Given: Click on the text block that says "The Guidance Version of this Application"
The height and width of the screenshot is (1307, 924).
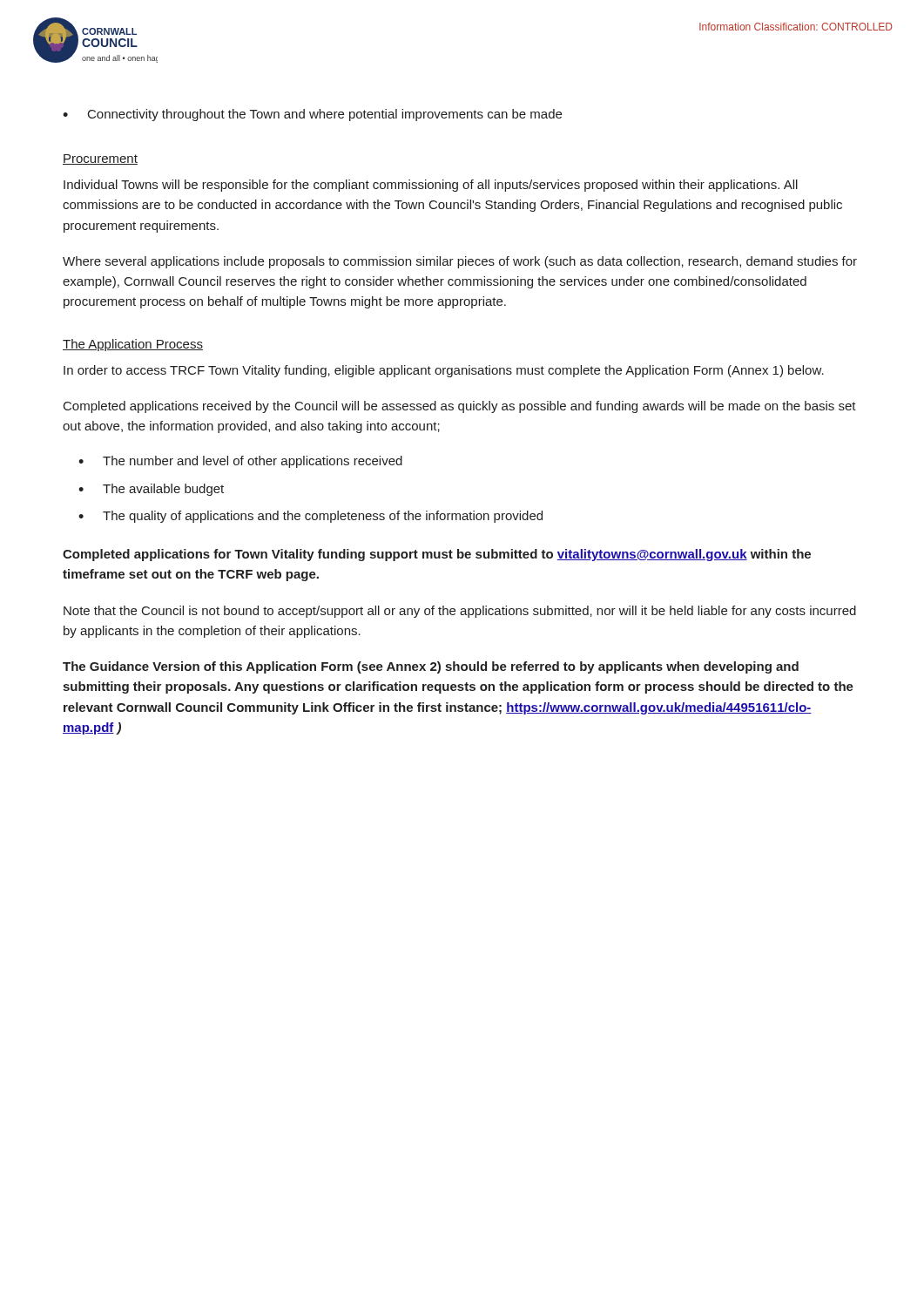Looking at the screenshot, I should [x=458, y=697].
